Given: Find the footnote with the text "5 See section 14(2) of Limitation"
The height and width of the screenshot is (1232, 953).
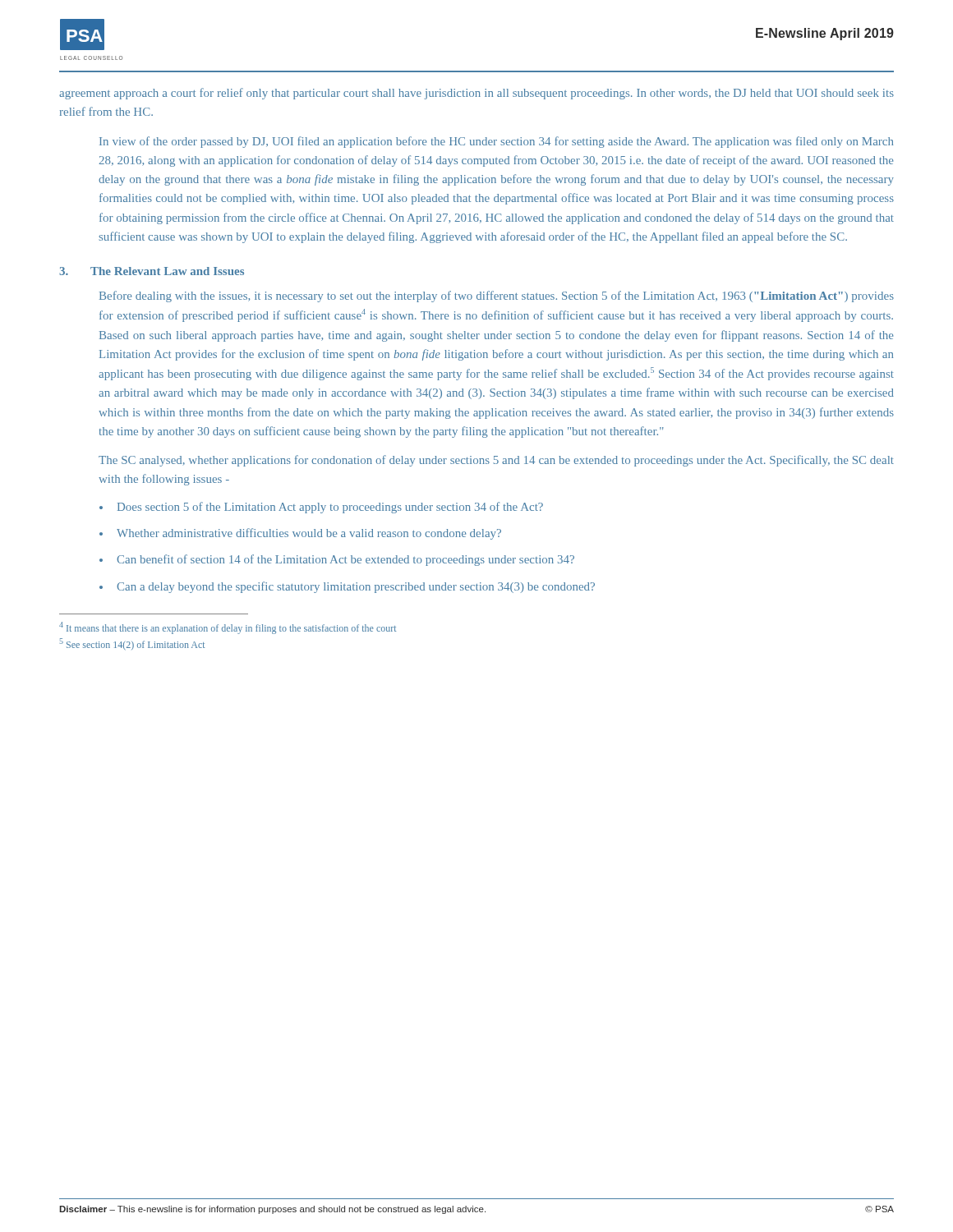Looking at the screenshot, I should coord(132,644).
